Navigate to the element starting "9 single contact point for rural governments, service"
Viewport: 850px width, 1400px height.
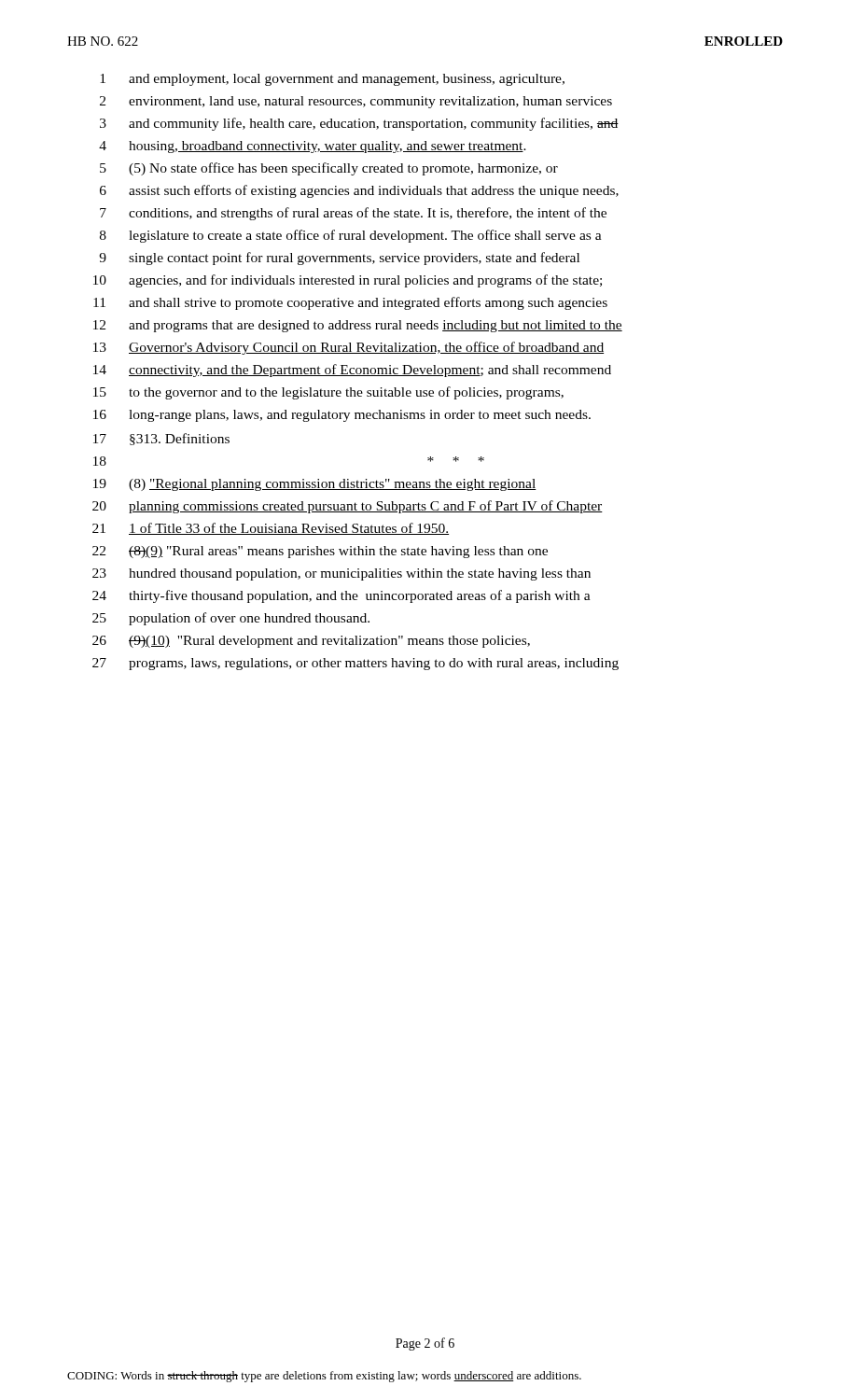pyautogui.click(x=425, y=258)
